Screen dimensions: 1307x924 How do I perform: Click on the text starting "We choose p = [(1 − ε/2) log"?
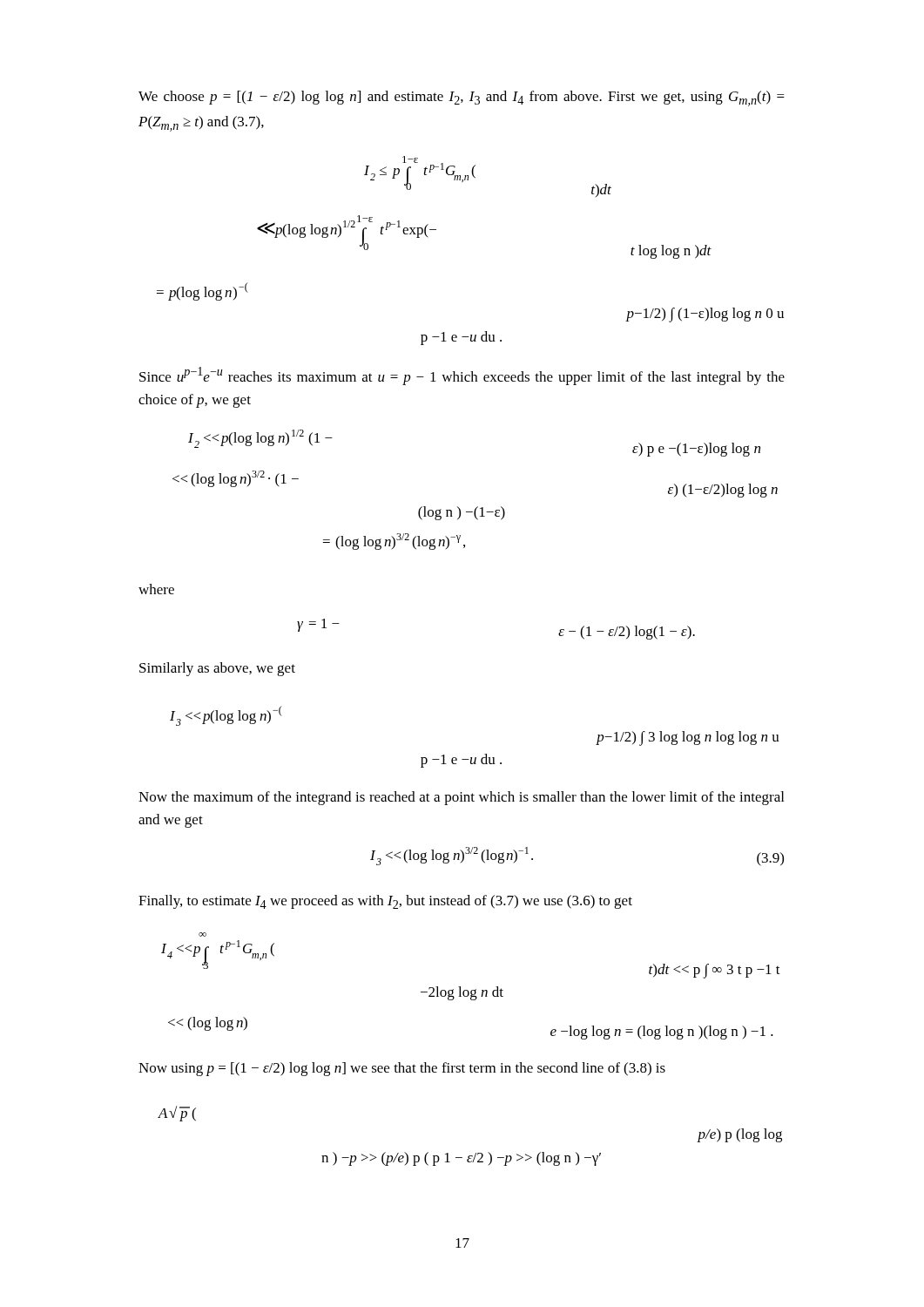click(x=462, y=111)
